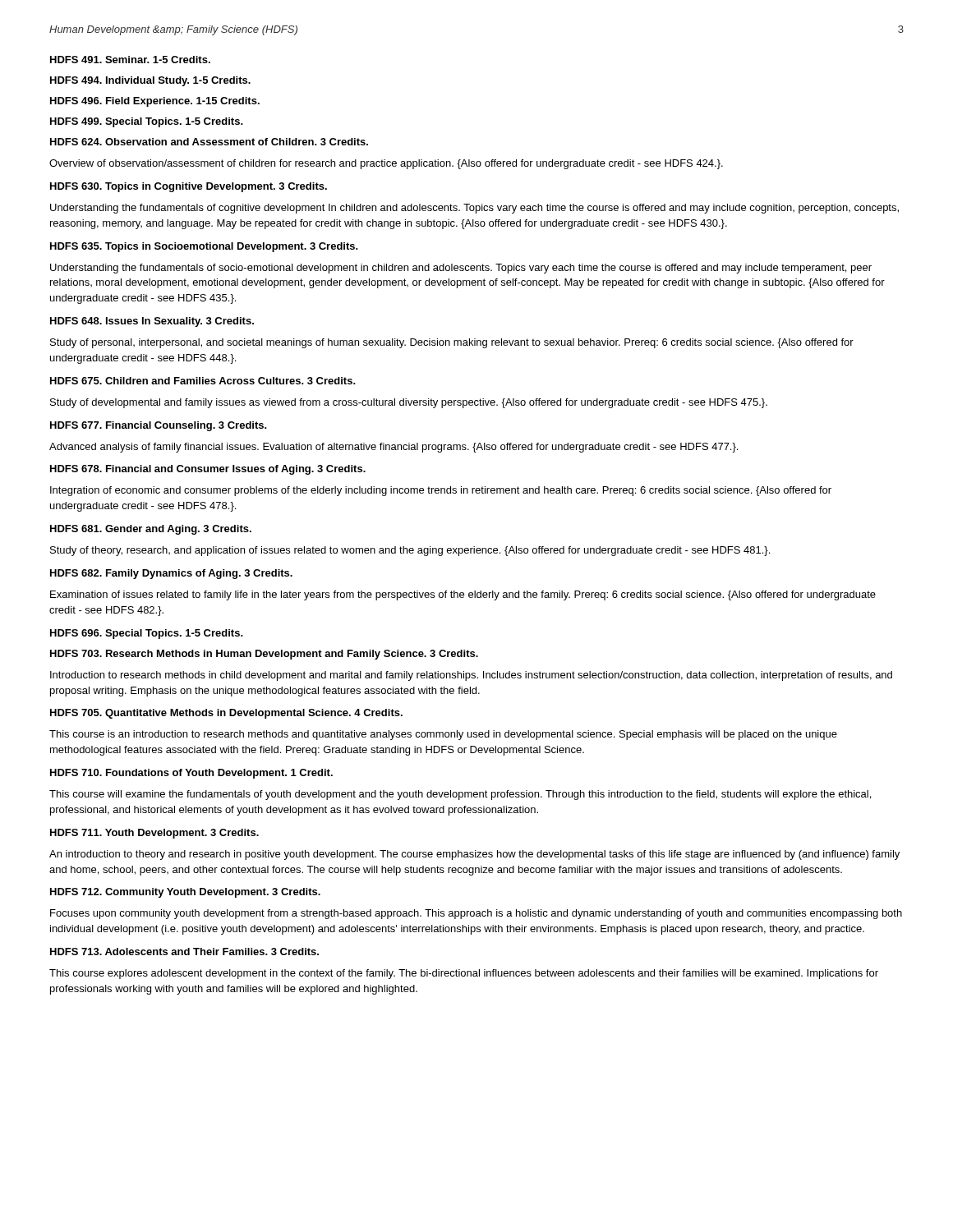This screenshot has width=953, height=1232.
Task: Select the block starting "Understanding the fundamentals of cognitive development"
Action: [474, 215]
